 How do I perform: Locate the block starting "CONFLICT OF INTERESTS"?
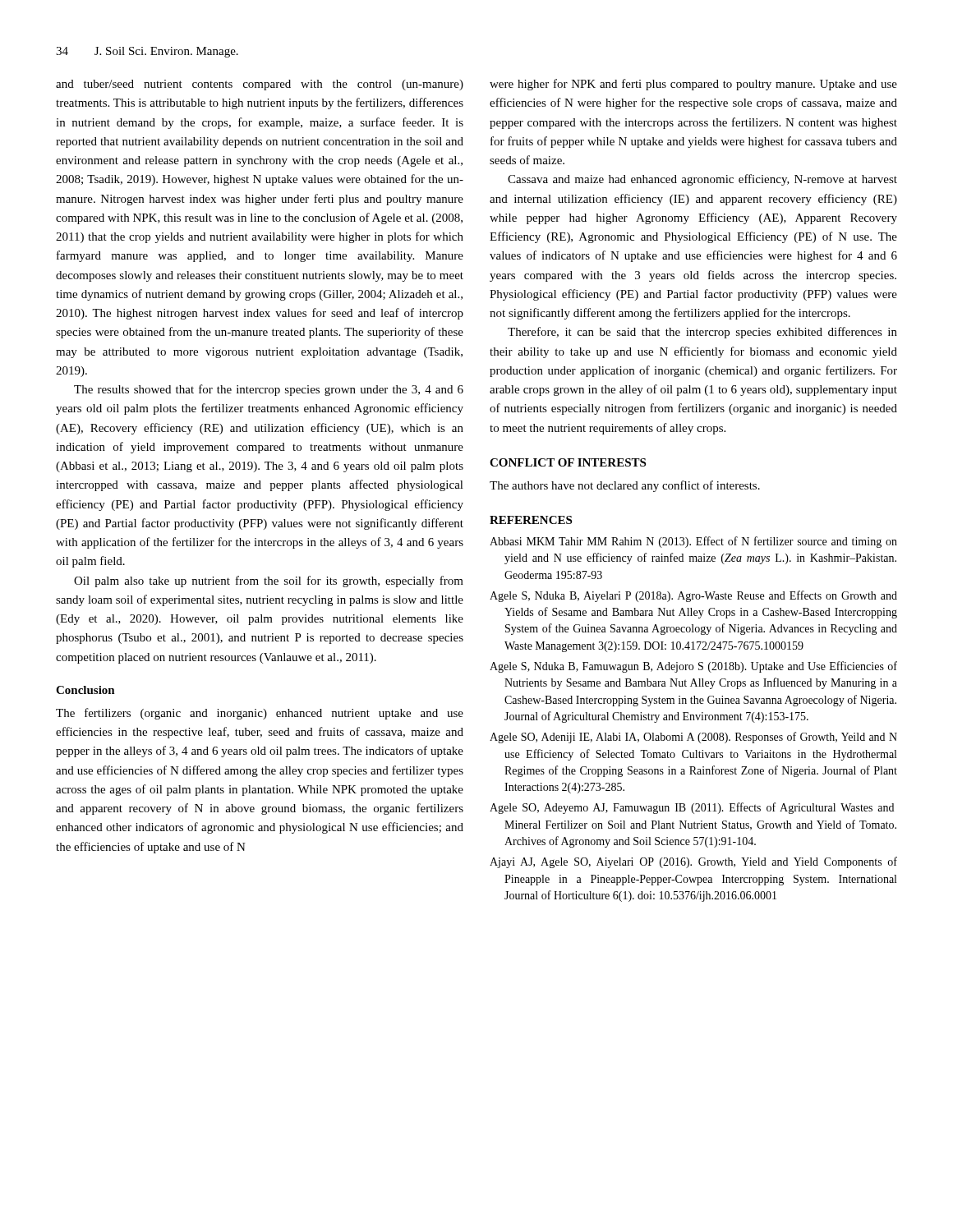tap(568, 462)
